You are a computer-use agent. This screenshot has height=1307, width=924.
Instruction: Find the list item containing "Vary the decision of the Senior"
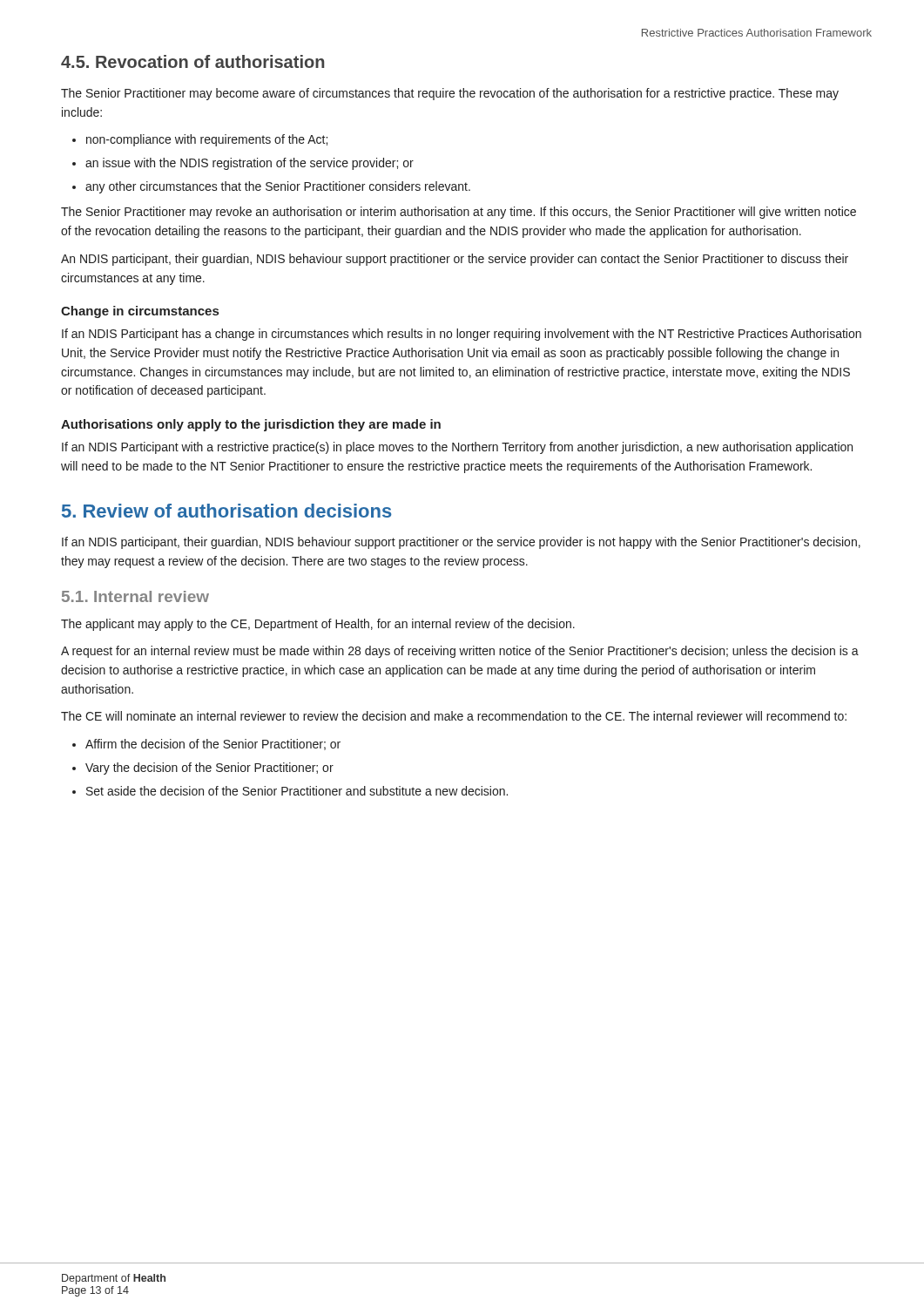209,769
